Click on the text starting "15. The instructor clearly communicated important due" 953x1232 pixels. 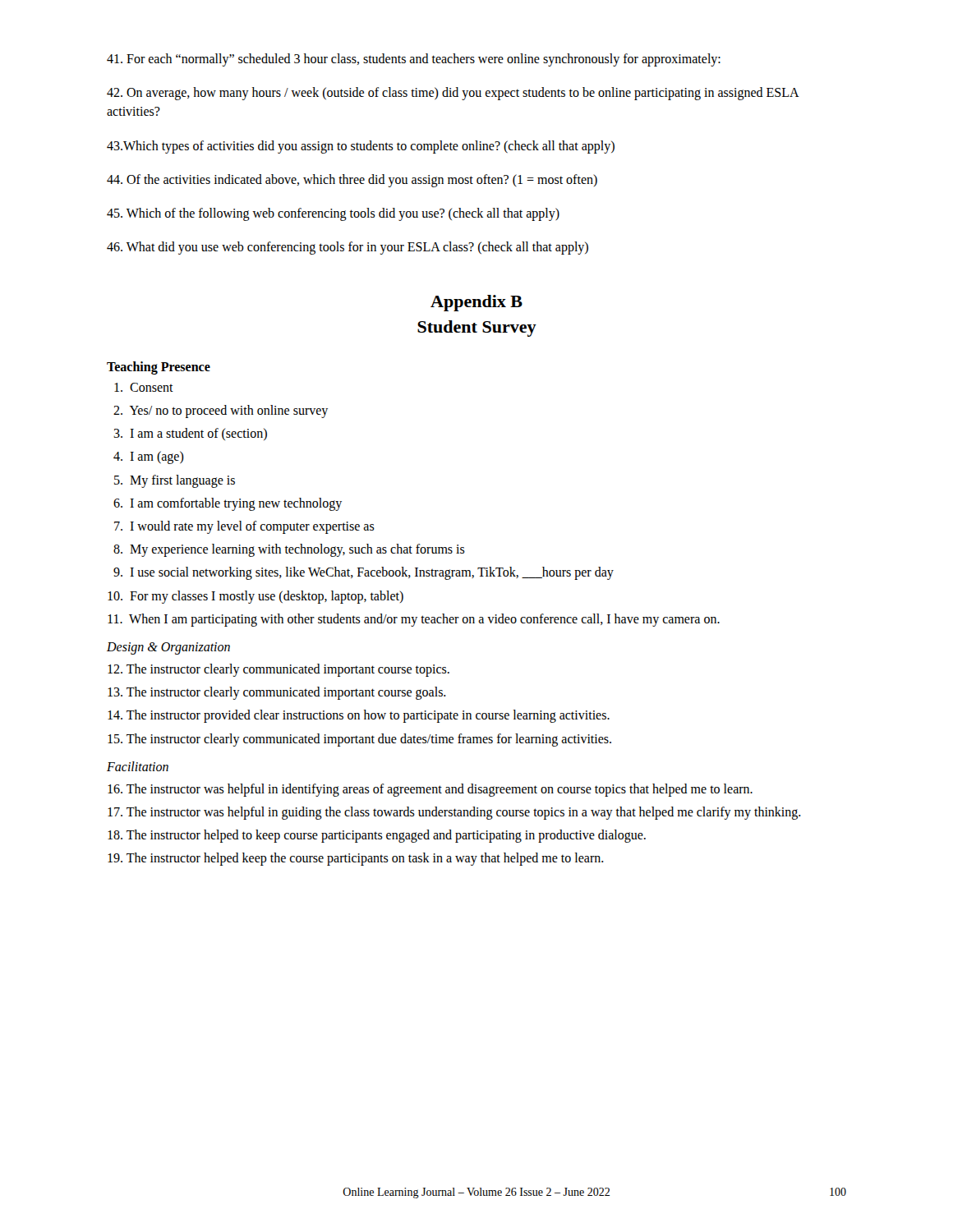click(x=476, y=738)
